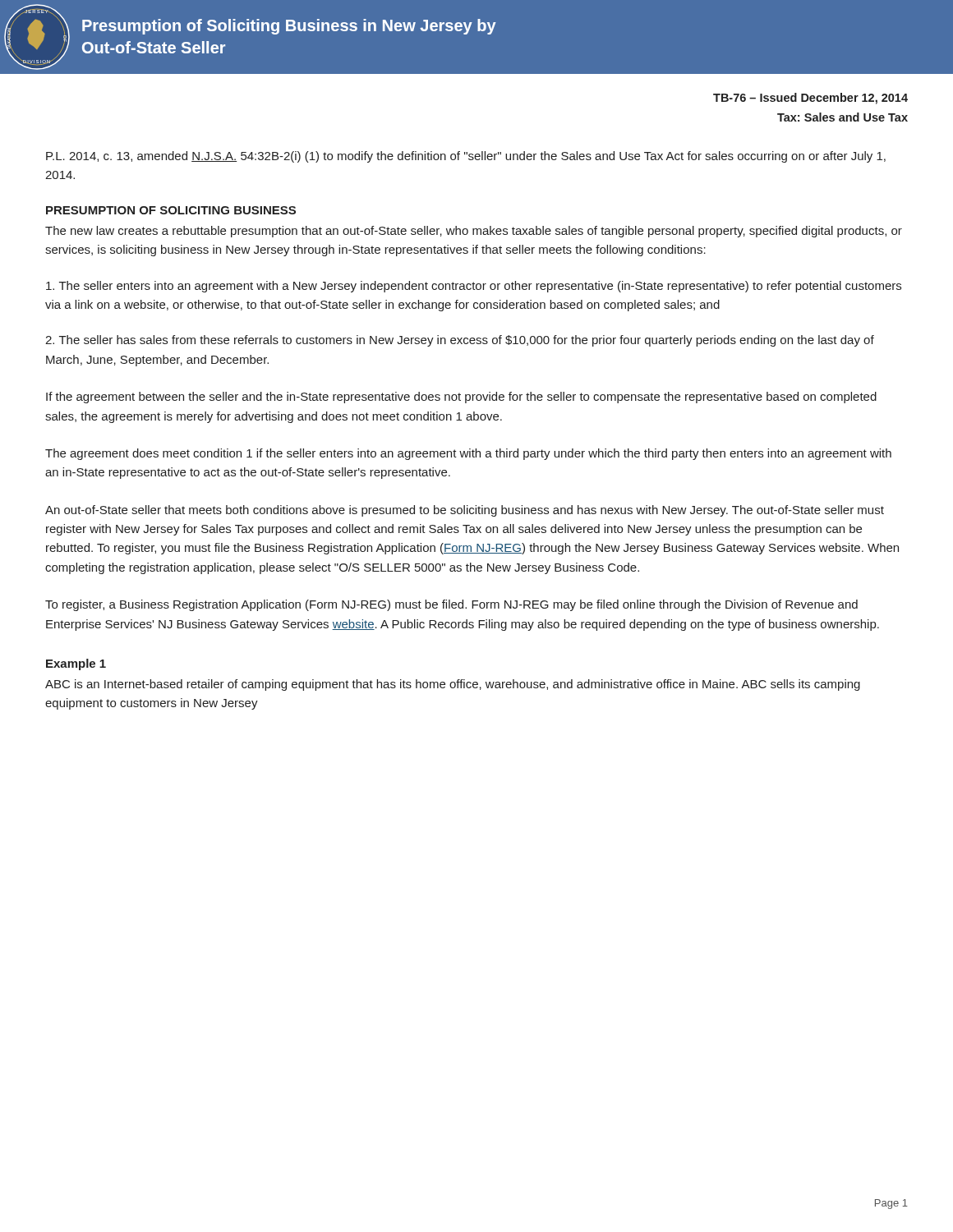953x1232 pixels.
Task: Point to the region starting "2. The seller has sales from these"
Action: click(x=459, y=350)
